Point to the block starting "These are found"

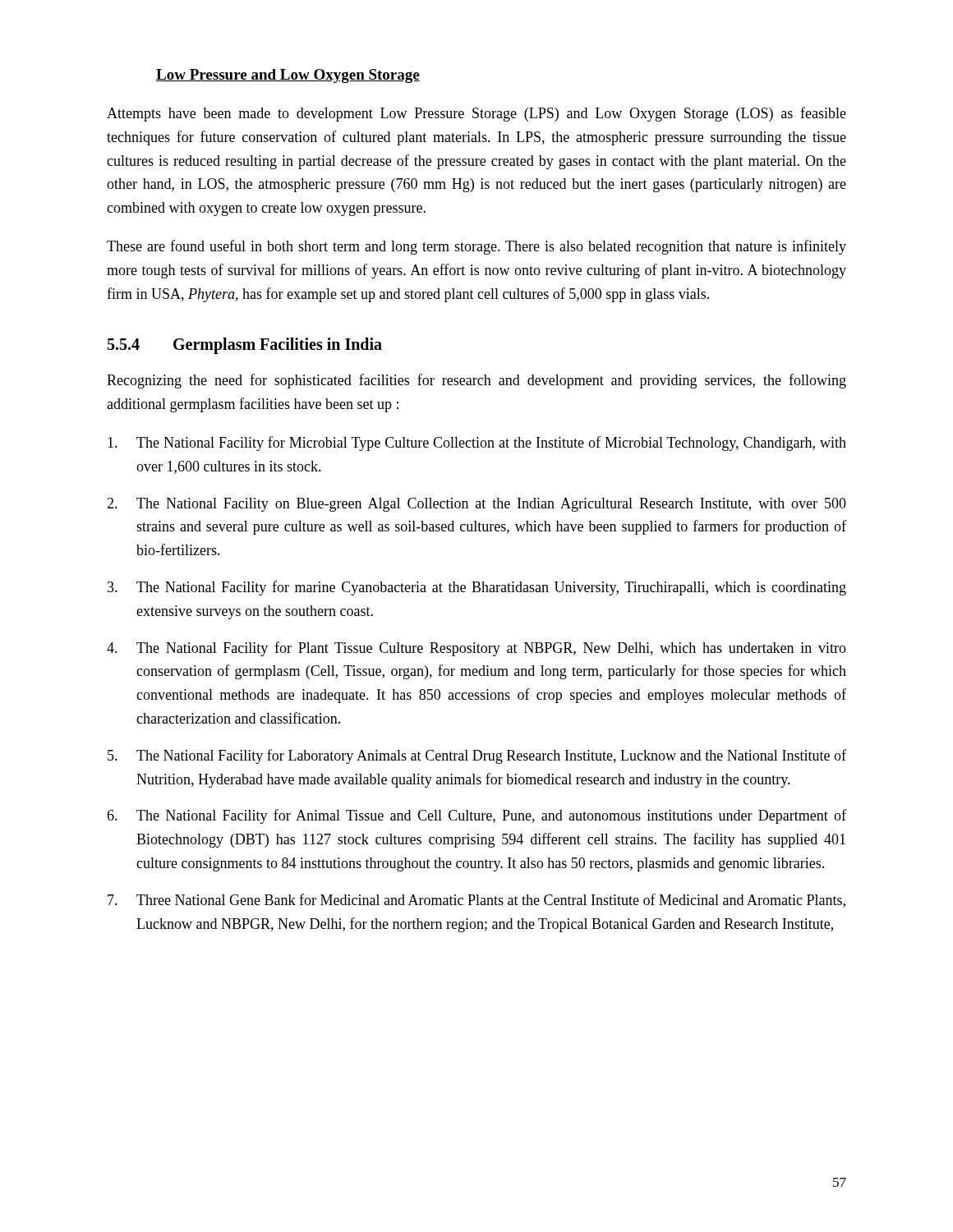(476, 270)
